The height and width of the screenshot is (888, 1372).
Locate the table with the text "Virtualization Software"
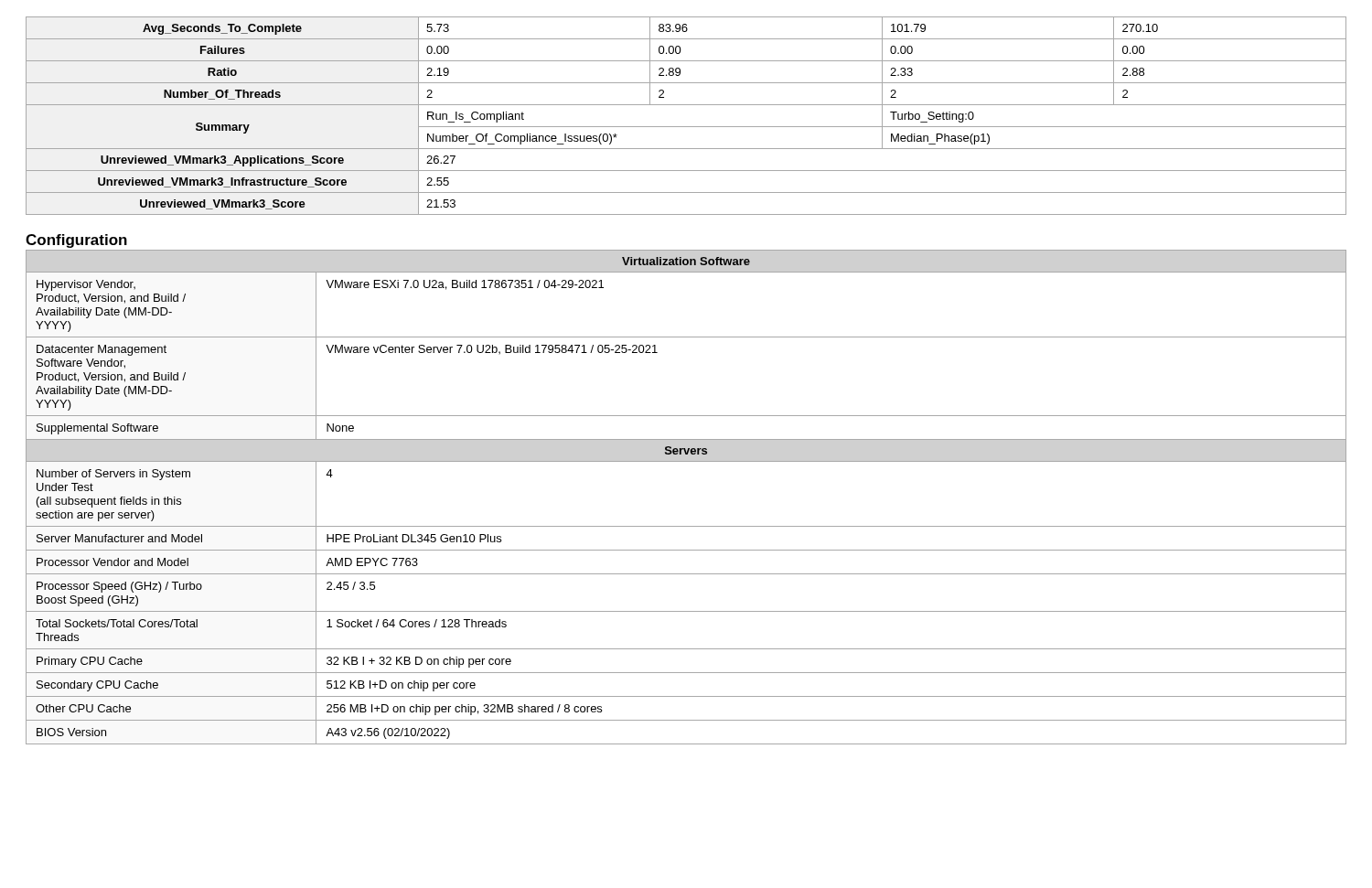(x=686, y=497)
